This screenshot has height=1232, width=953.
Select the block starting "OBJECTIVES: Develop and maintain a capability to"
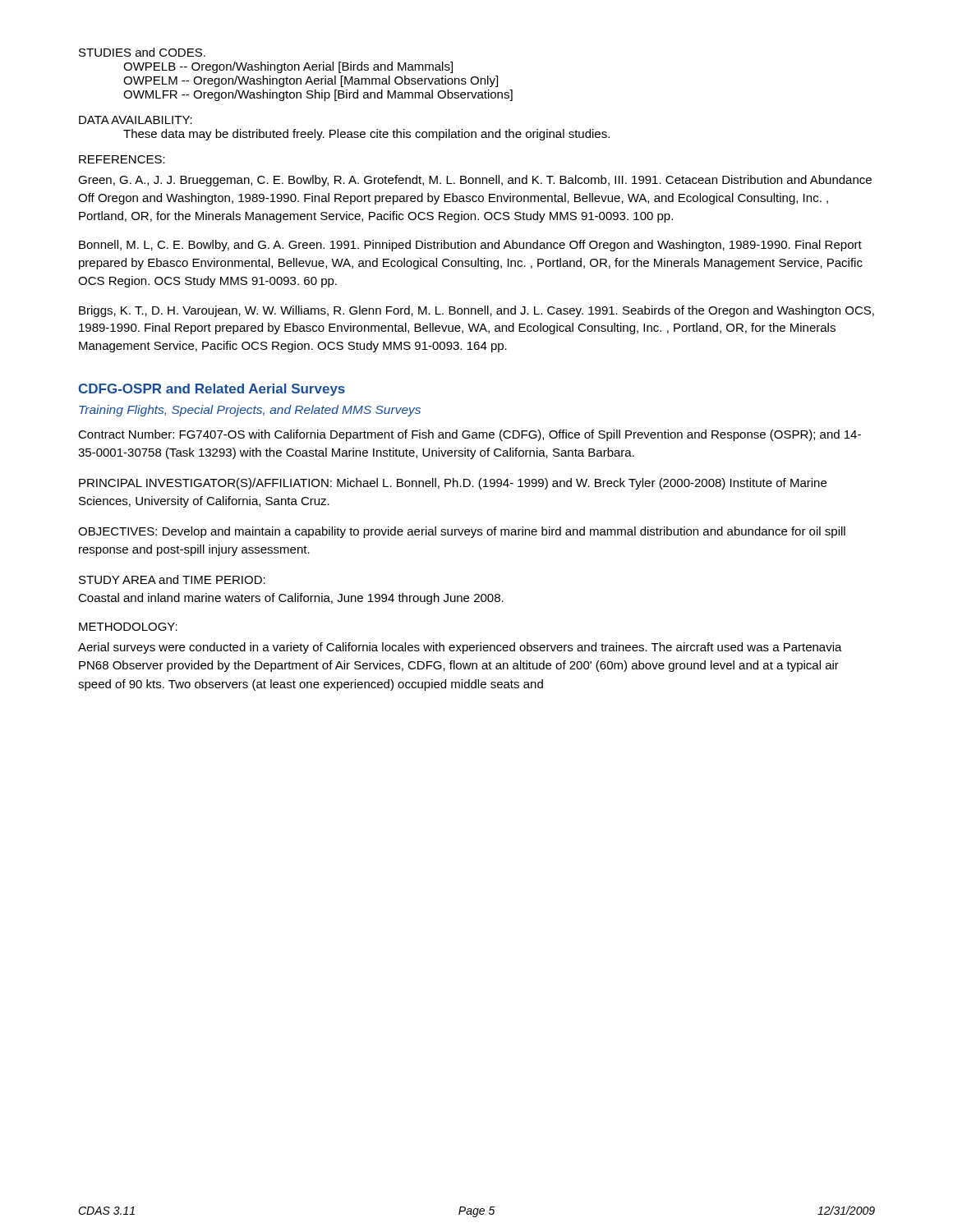[x=462, y=540]
